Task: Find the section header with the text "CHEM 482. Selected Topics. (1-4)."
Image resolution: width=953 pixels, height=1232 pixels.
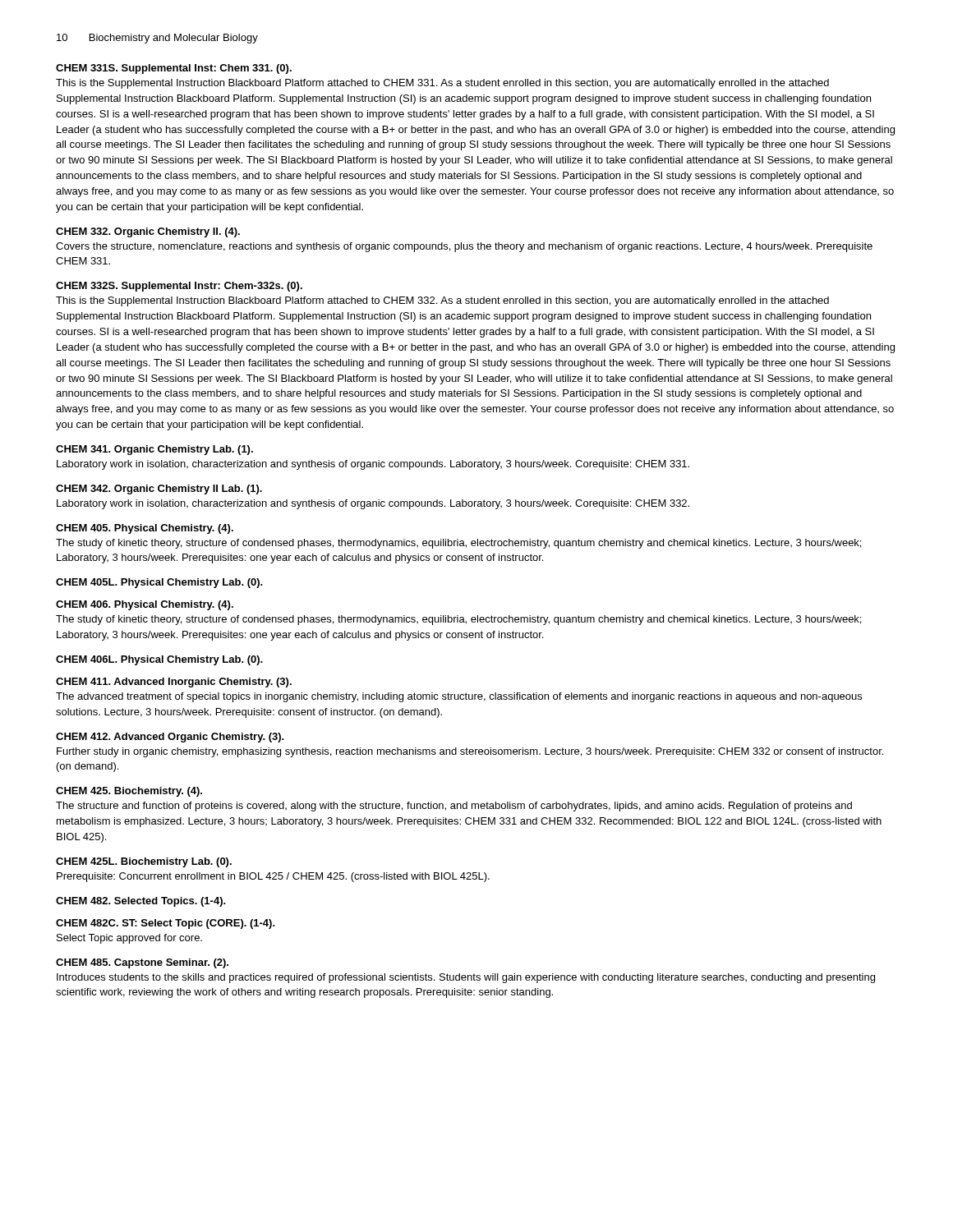Action: click(141, 900)
